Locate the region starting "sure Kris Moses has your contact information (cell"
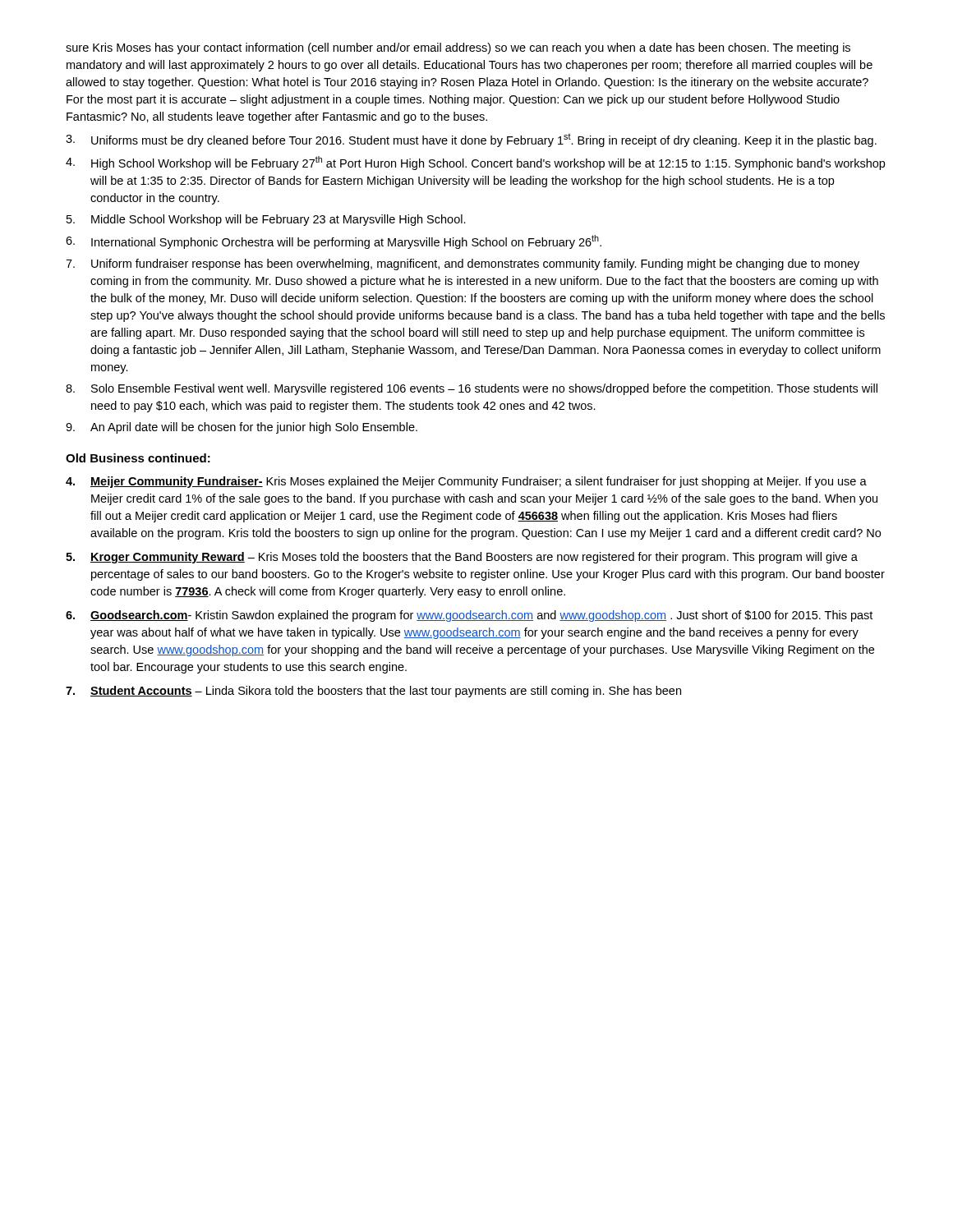The height and width of the screenshot is (1232, 953). pyautogui.click(x=469, y=82)
